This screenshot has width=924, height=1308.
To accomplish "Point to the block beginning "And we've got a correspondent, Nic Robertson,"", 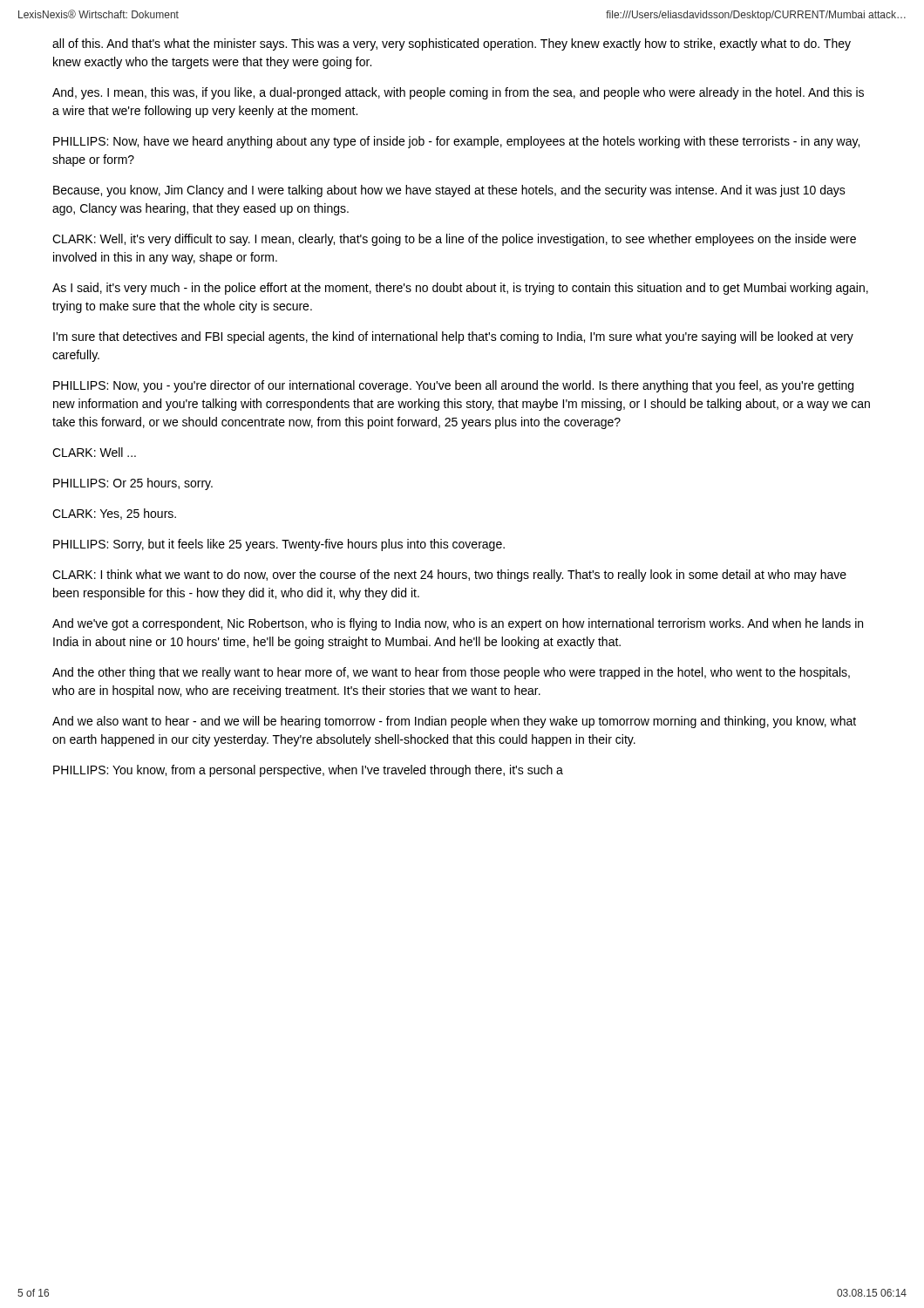I will 458,633.
